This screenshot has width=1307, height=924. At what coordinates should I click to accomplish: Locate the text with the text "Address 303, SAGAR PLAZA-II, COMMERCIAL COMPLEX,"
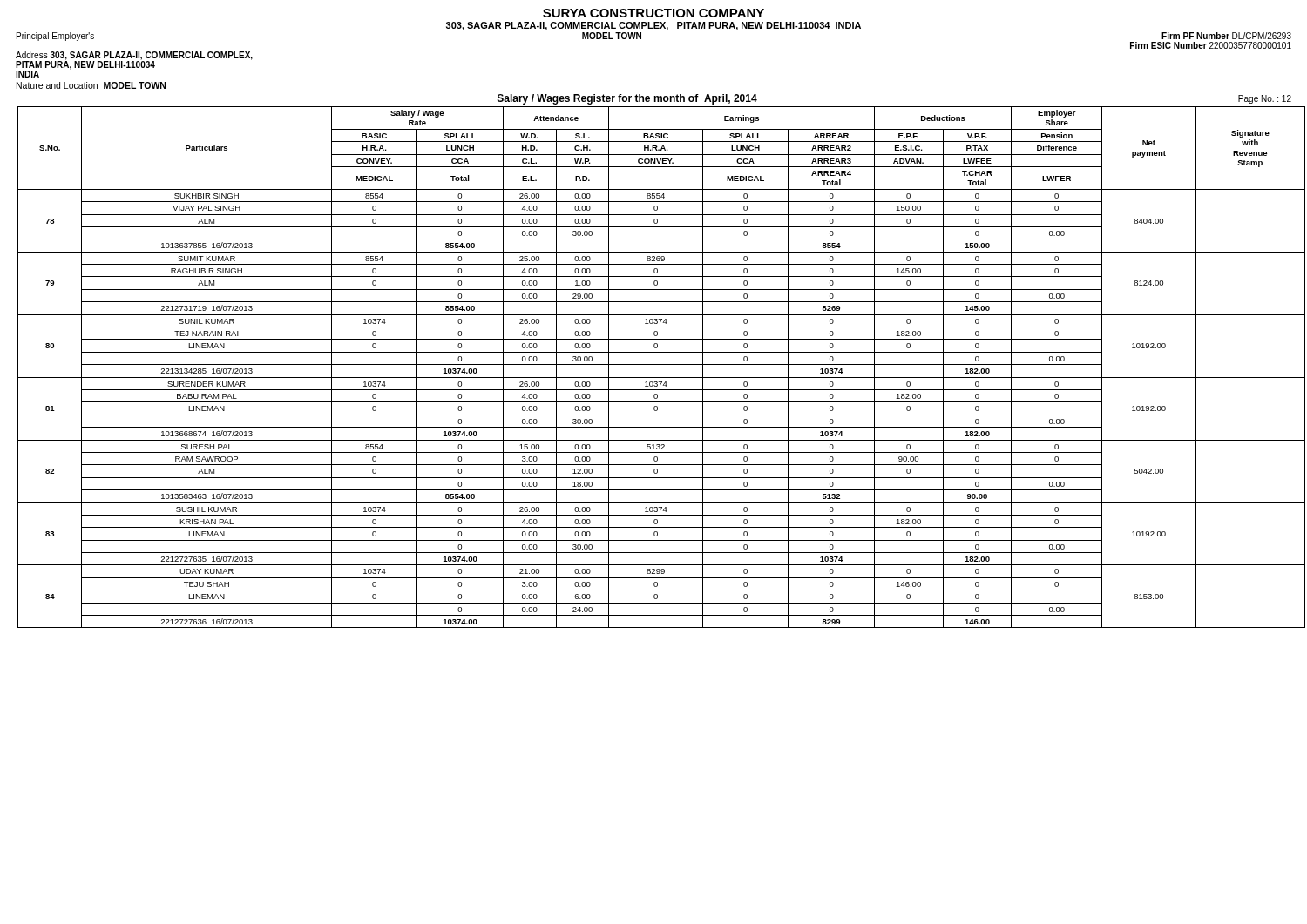134,55
